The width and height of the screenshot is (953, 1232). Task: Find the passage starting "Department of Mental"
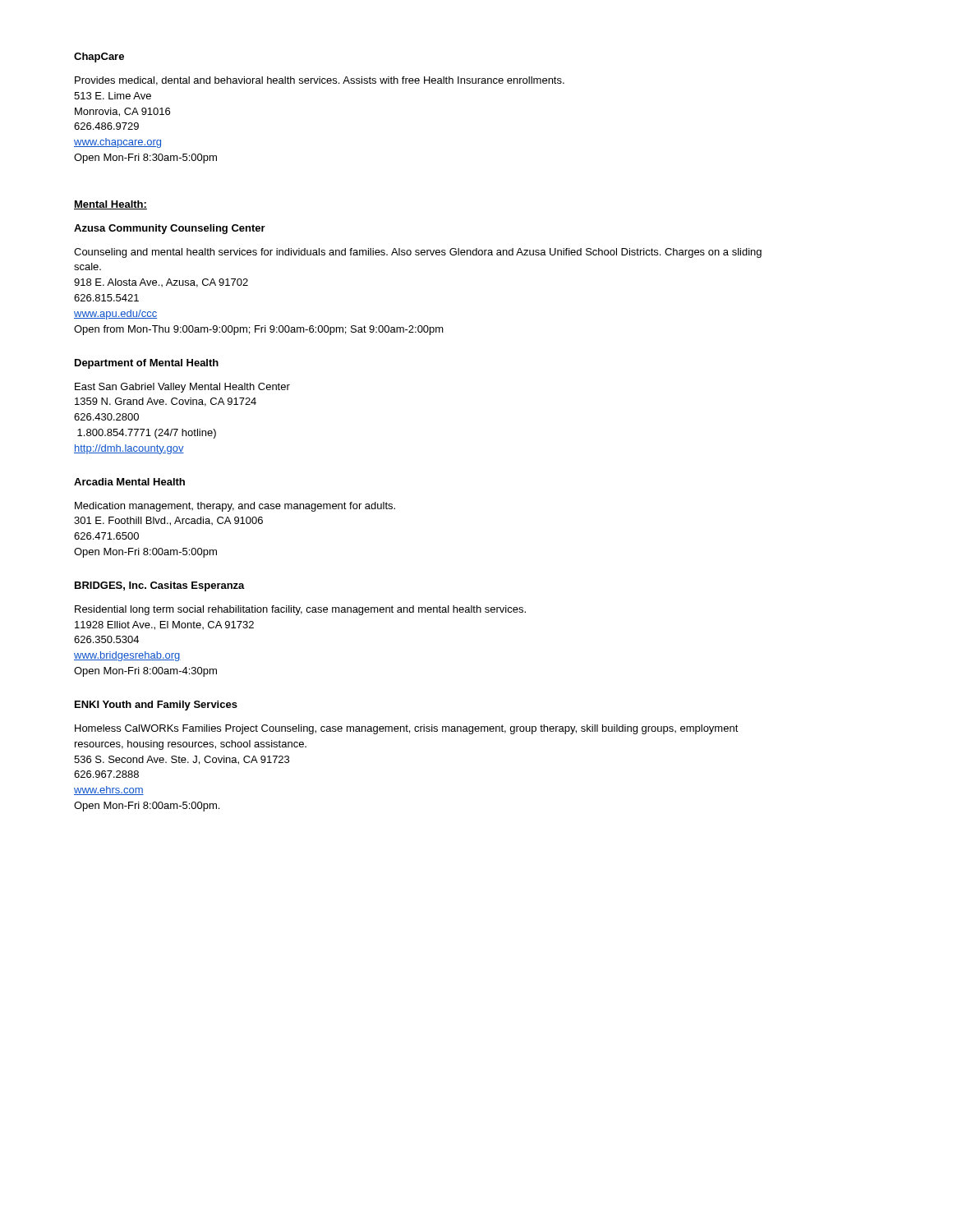point(147,364)
